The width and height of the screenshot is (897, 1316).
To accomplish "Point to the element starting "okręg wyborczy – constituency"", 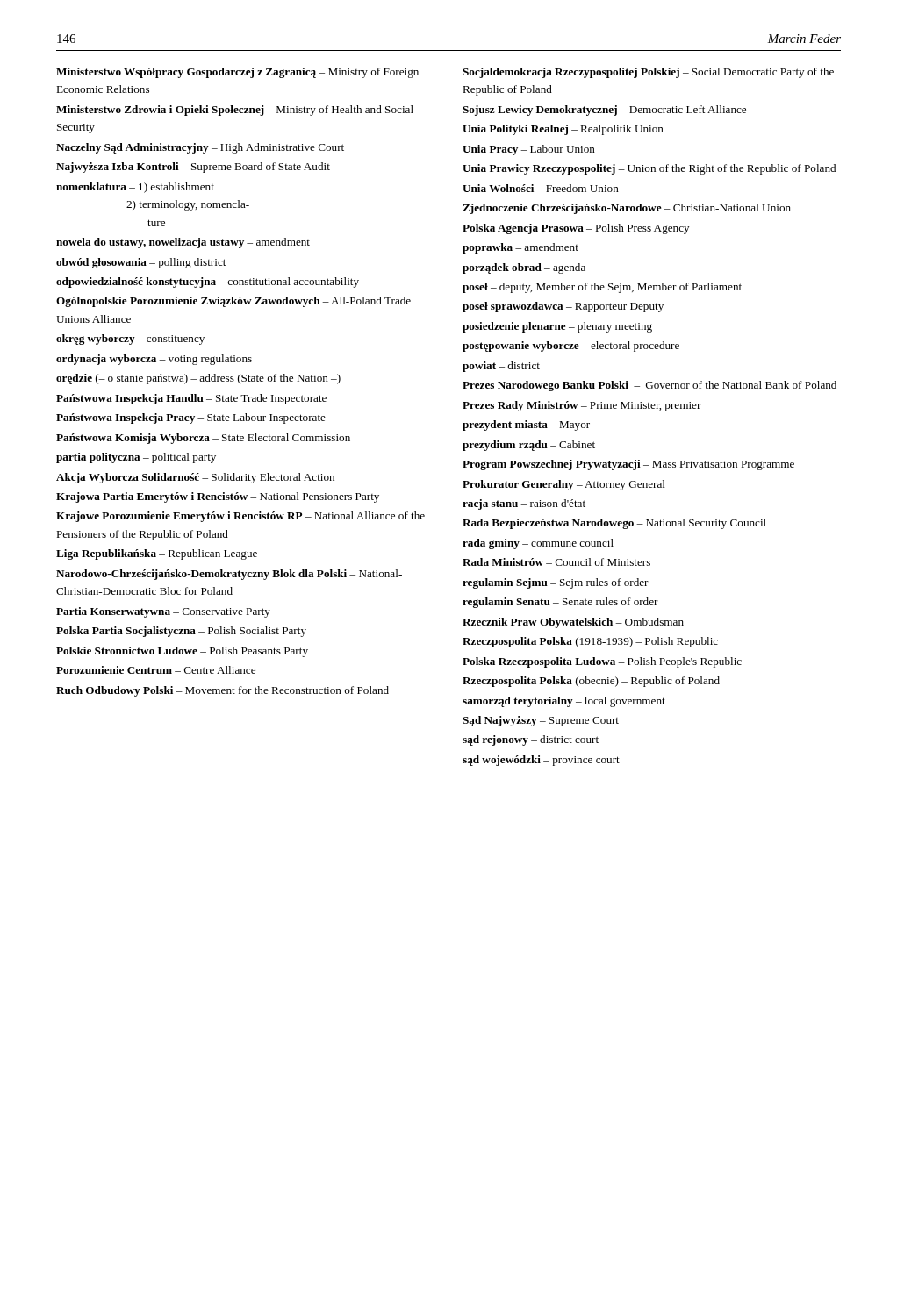I will tap(130, 338).
